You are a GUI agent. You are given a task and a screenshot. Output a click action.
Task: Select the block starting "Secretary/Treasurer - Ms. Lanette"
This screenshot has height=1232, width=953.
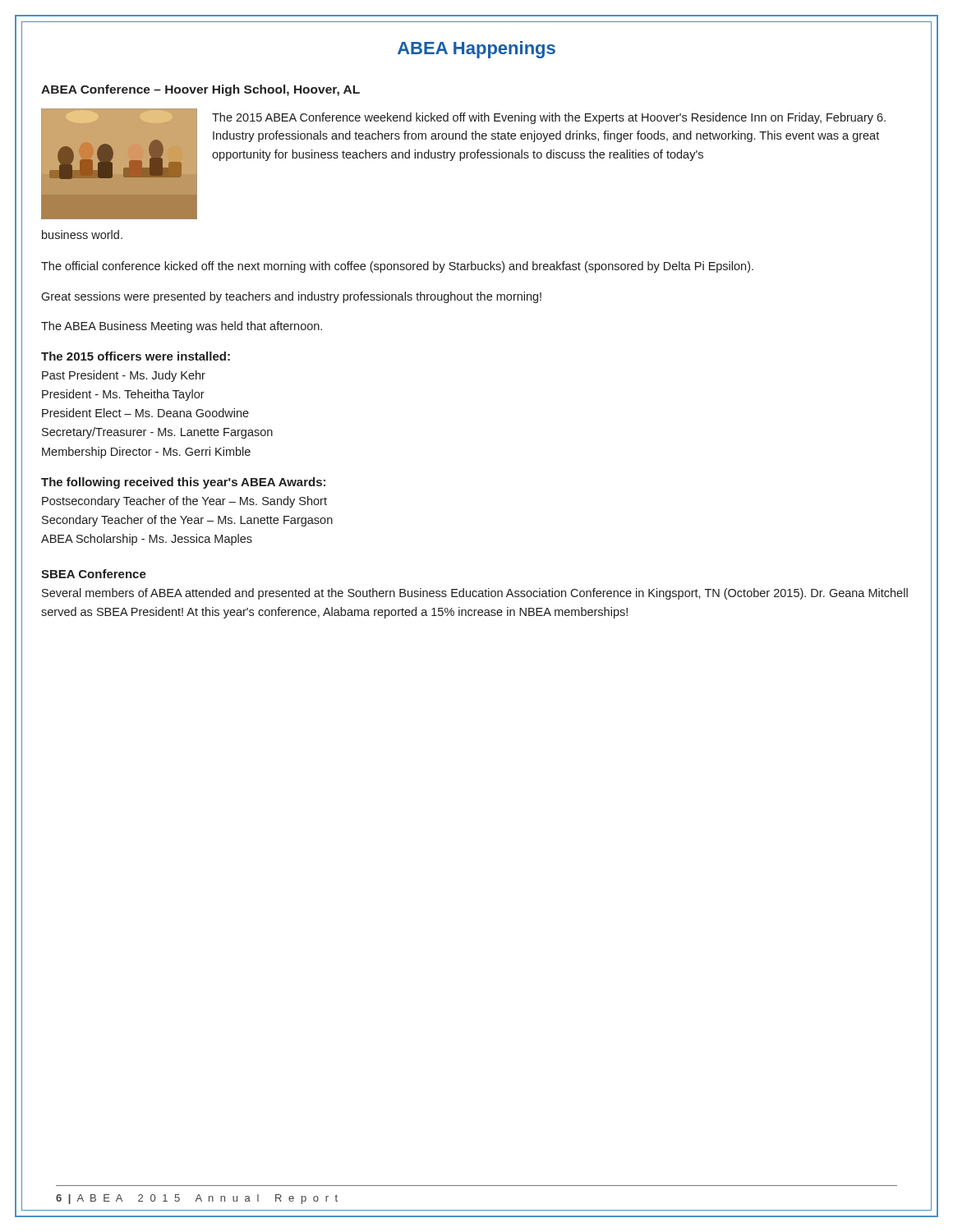click(x=157, y=432)
